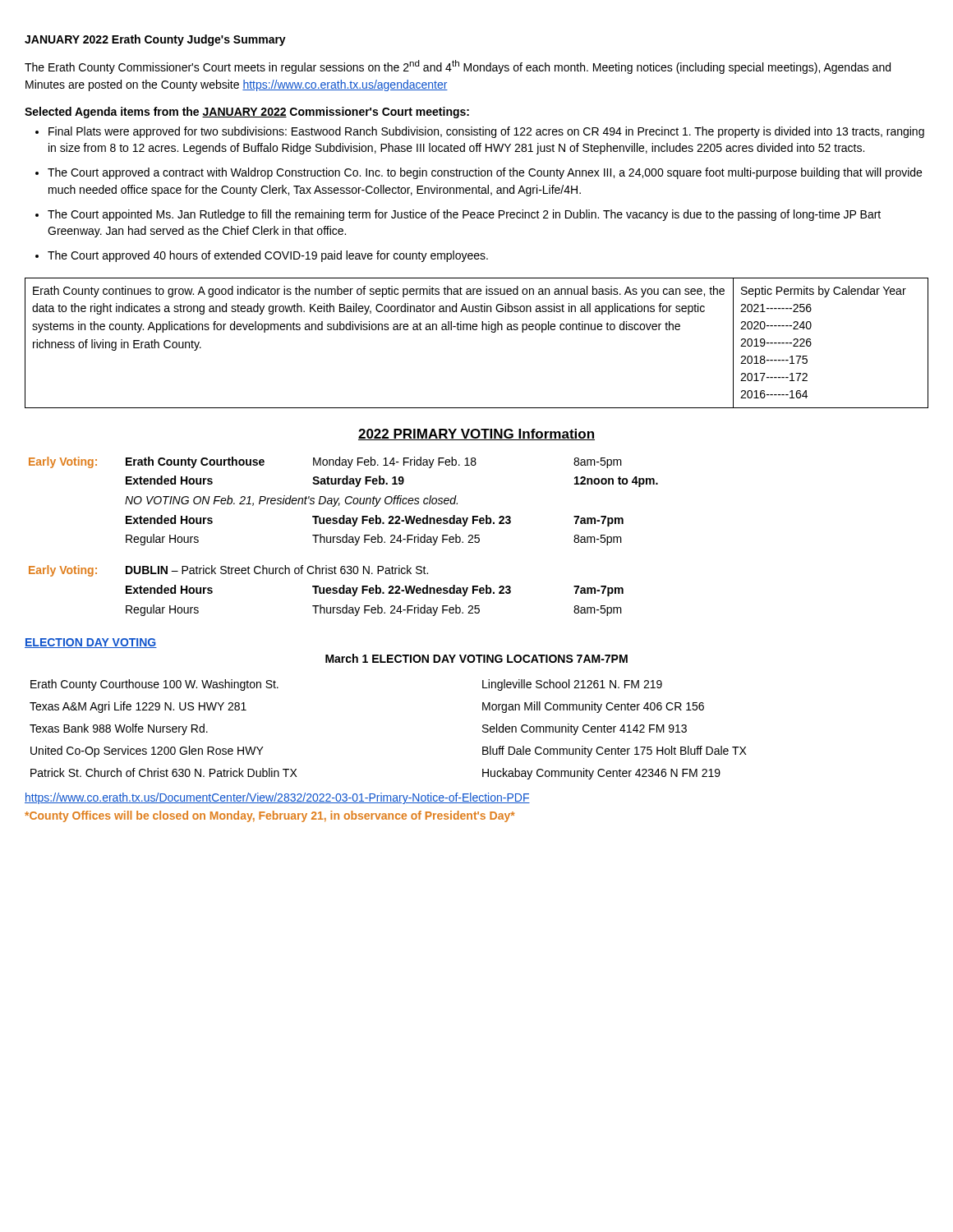Screen dimensions: 1232x953
Task: Point to the element starting "March 1 ELECTION"
Action: (476, 659)
